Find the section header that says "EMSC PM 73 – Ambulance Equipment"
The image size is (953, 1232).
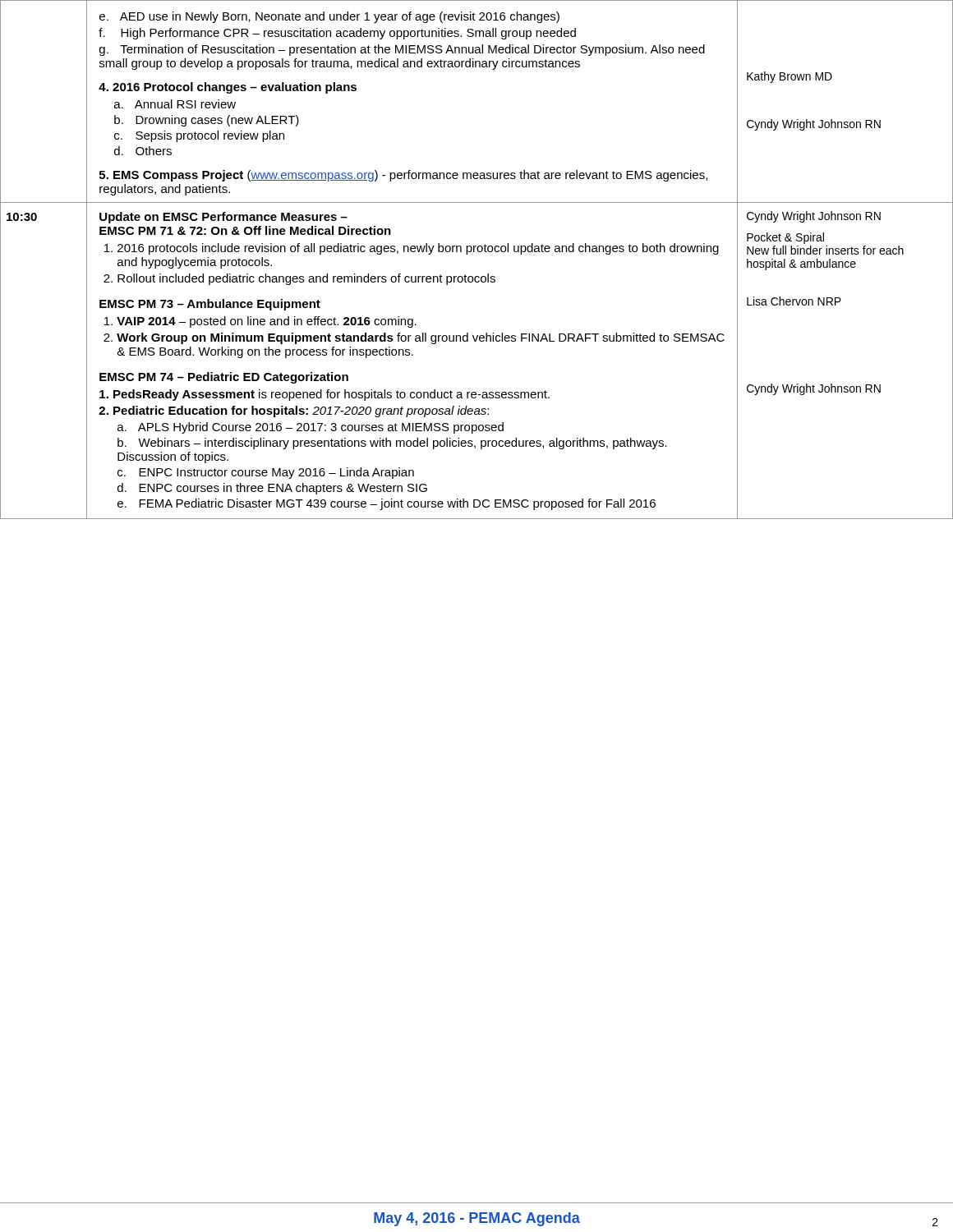point(210,304)
